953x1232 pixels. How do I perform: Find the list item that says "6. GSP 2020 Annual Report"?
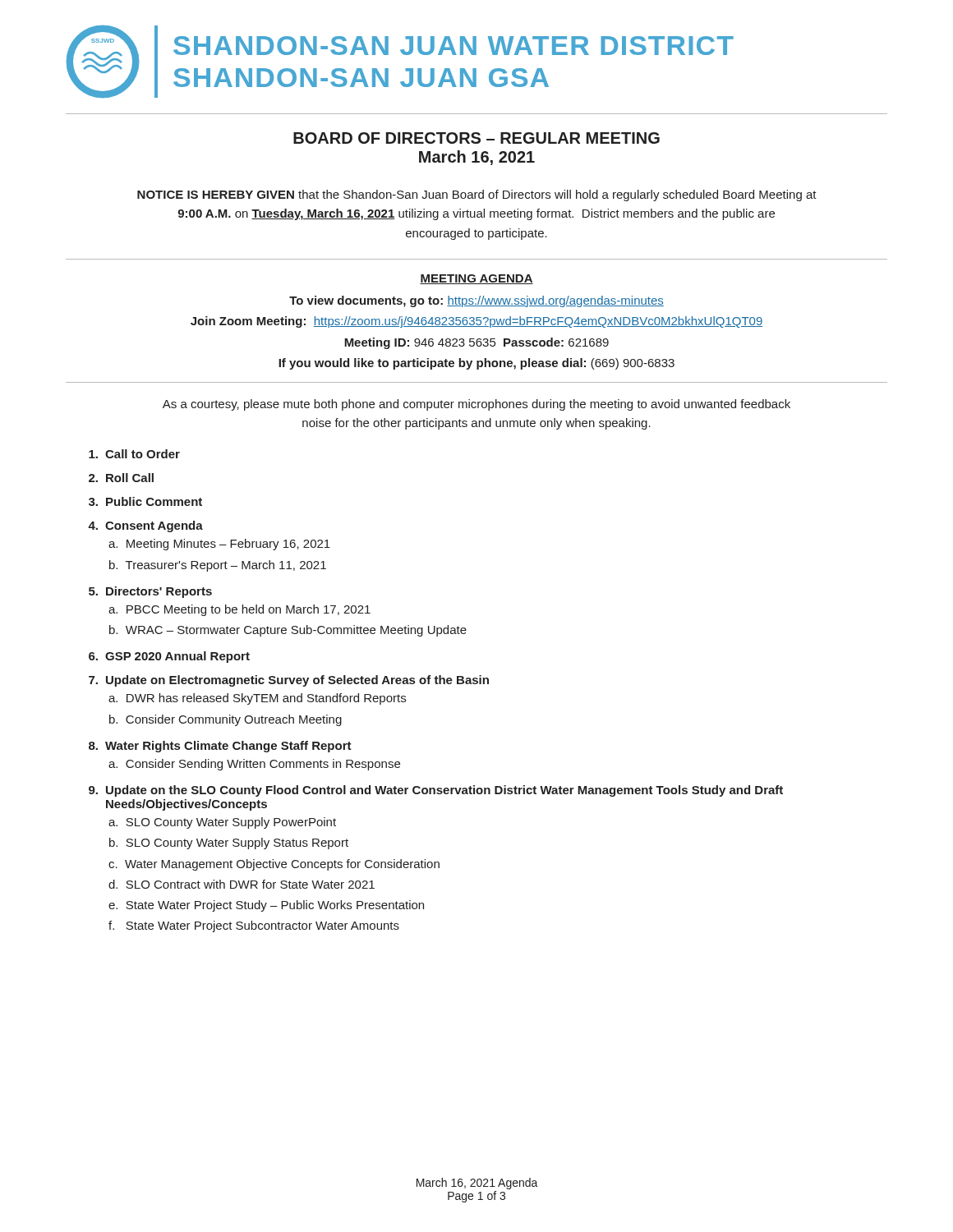[x=169, y=657]
